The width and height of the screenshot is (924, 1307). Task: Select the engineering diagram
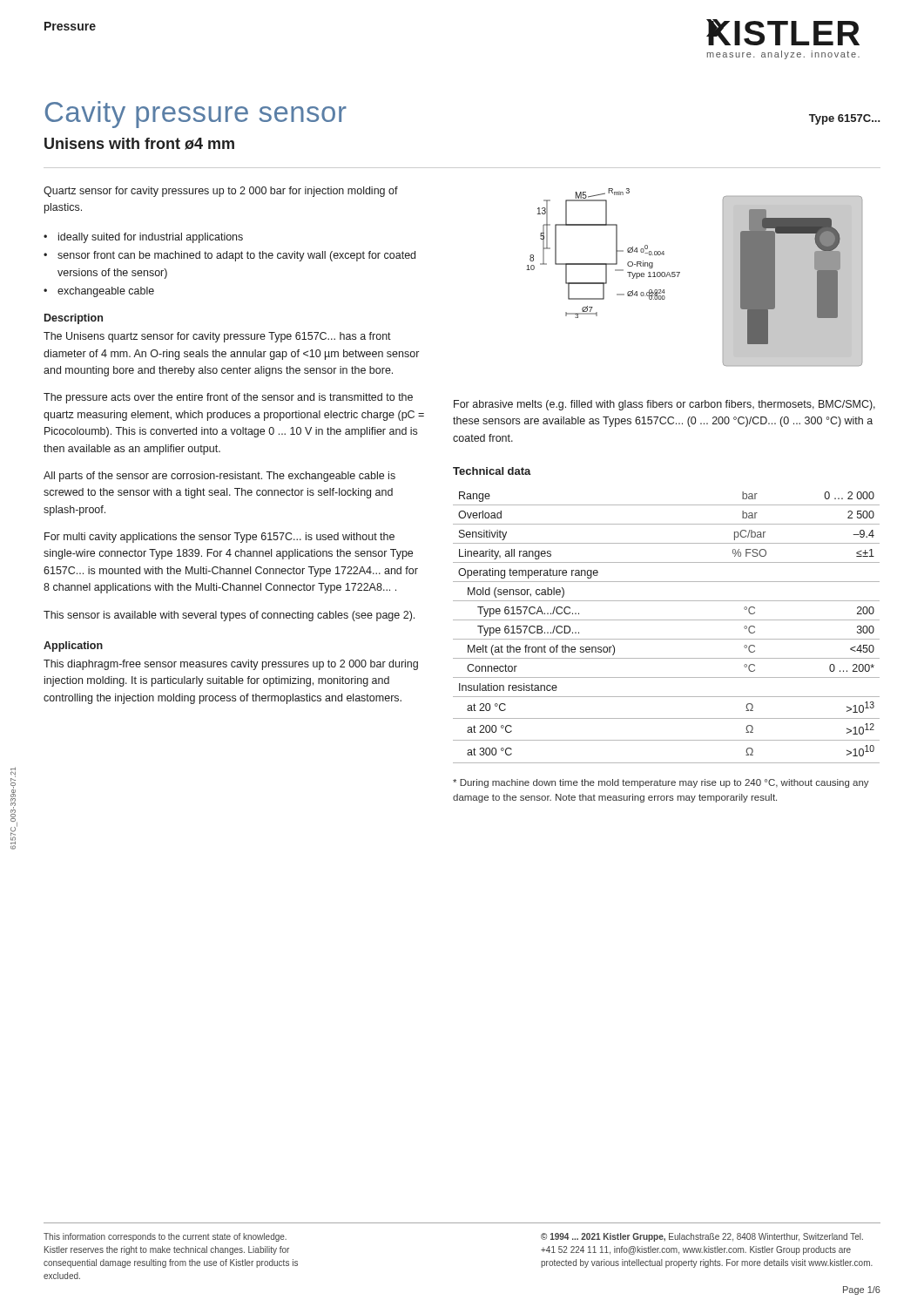point(666,283)
